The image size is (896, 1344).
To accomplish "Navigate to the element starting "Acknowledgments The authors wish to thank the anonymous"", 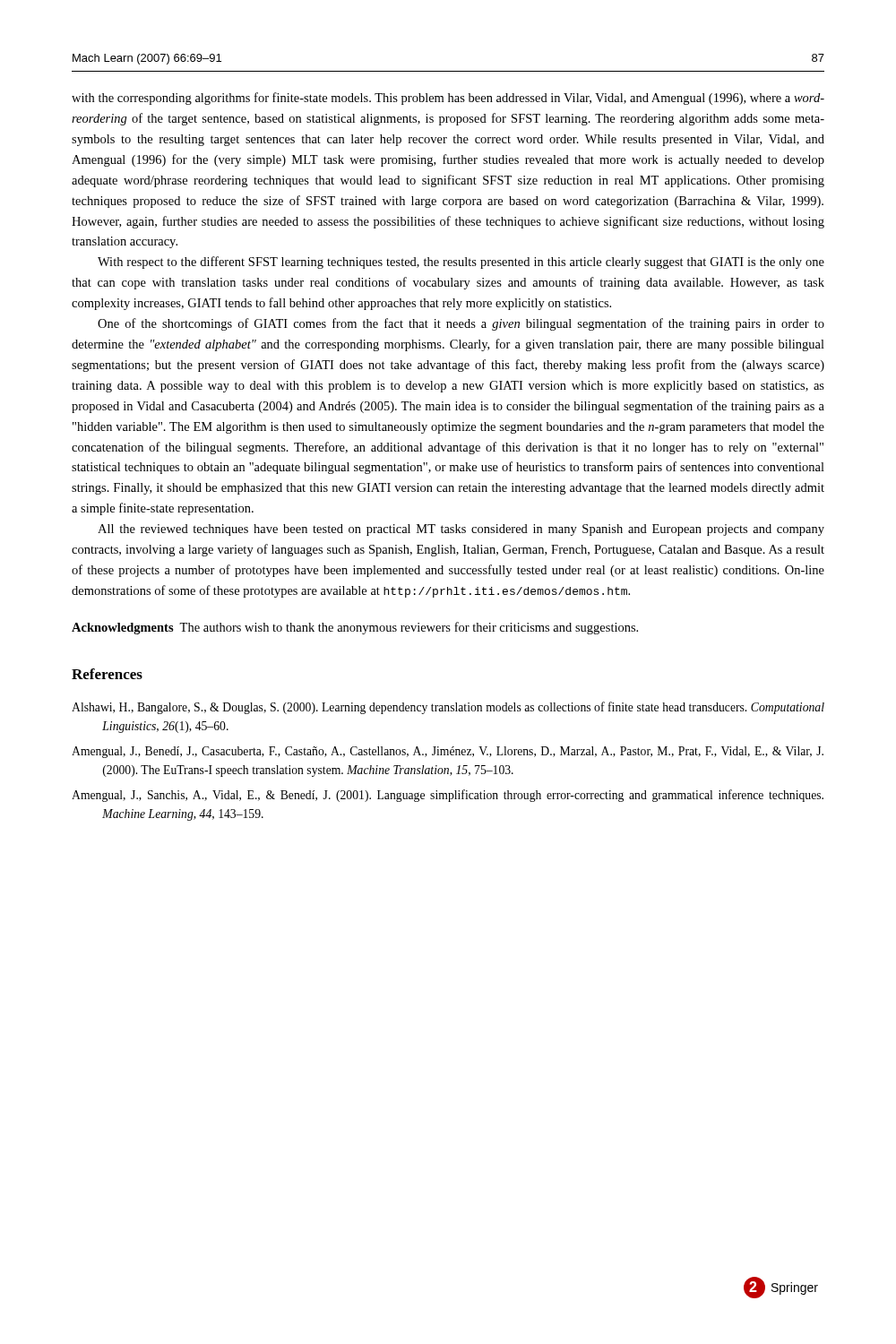I will point(448,628).
